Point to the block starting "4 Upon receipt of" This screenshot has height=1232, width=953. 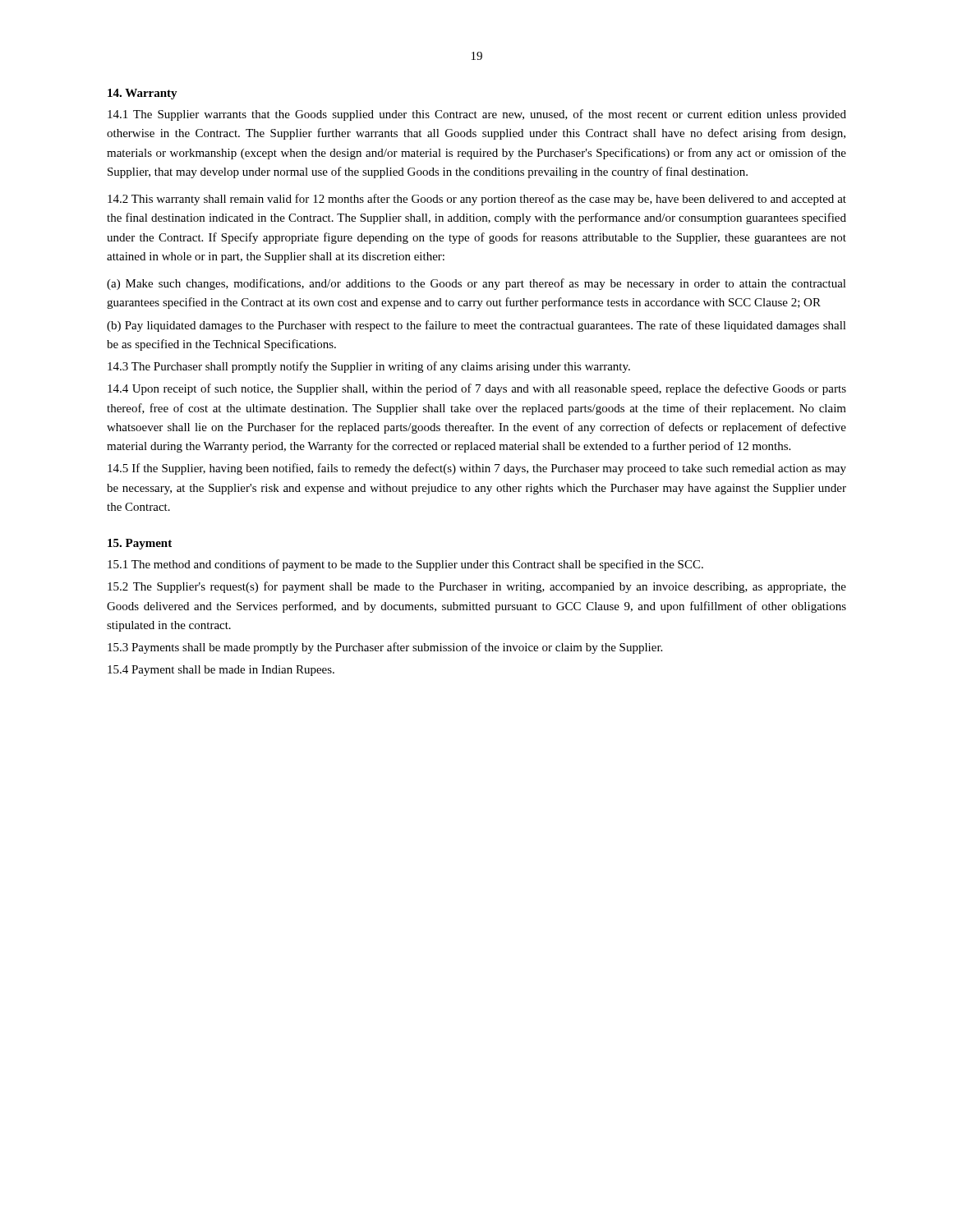(476, 417)
